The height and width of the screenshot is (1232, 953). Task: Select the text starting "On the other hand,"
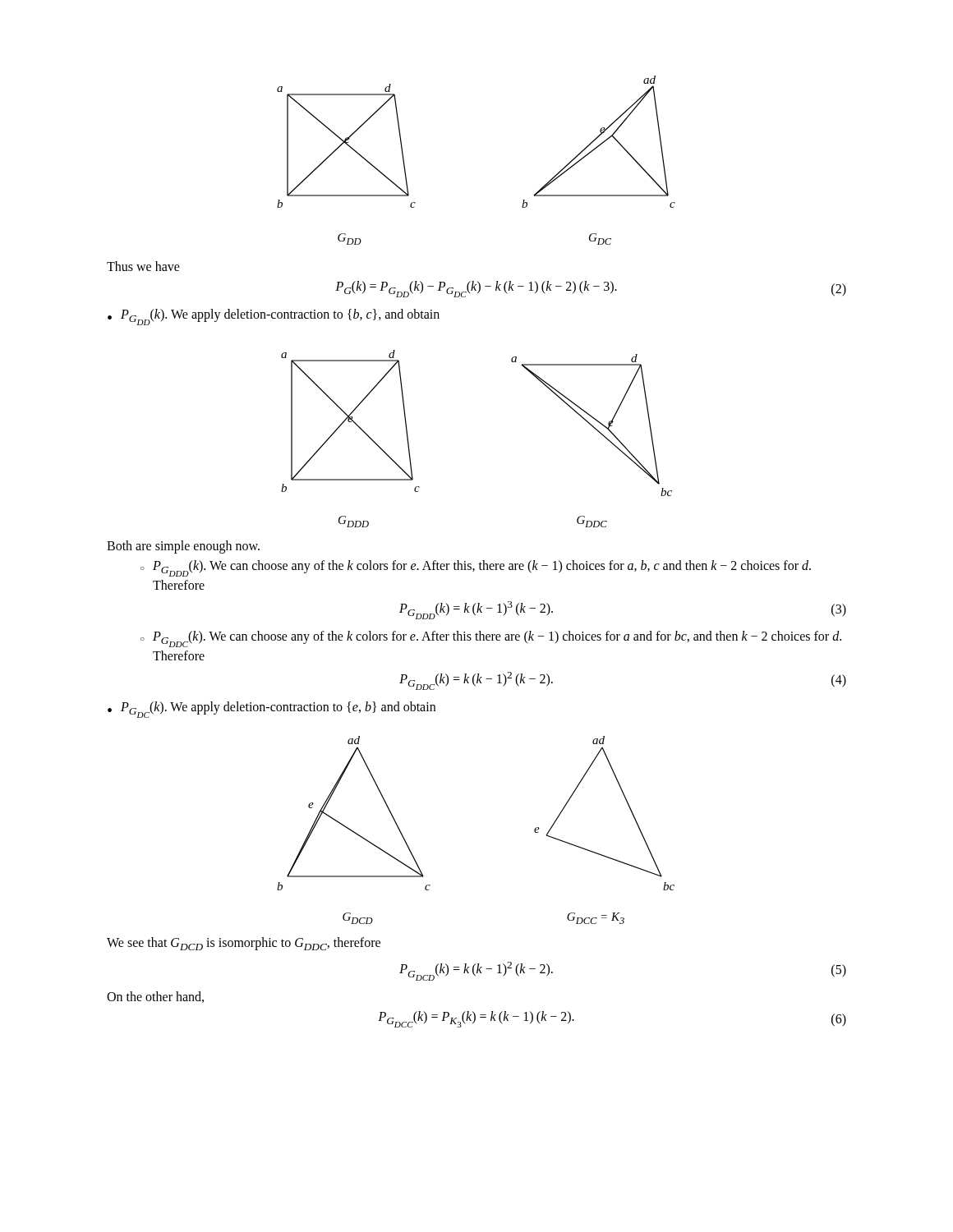(x=156, y=997)
